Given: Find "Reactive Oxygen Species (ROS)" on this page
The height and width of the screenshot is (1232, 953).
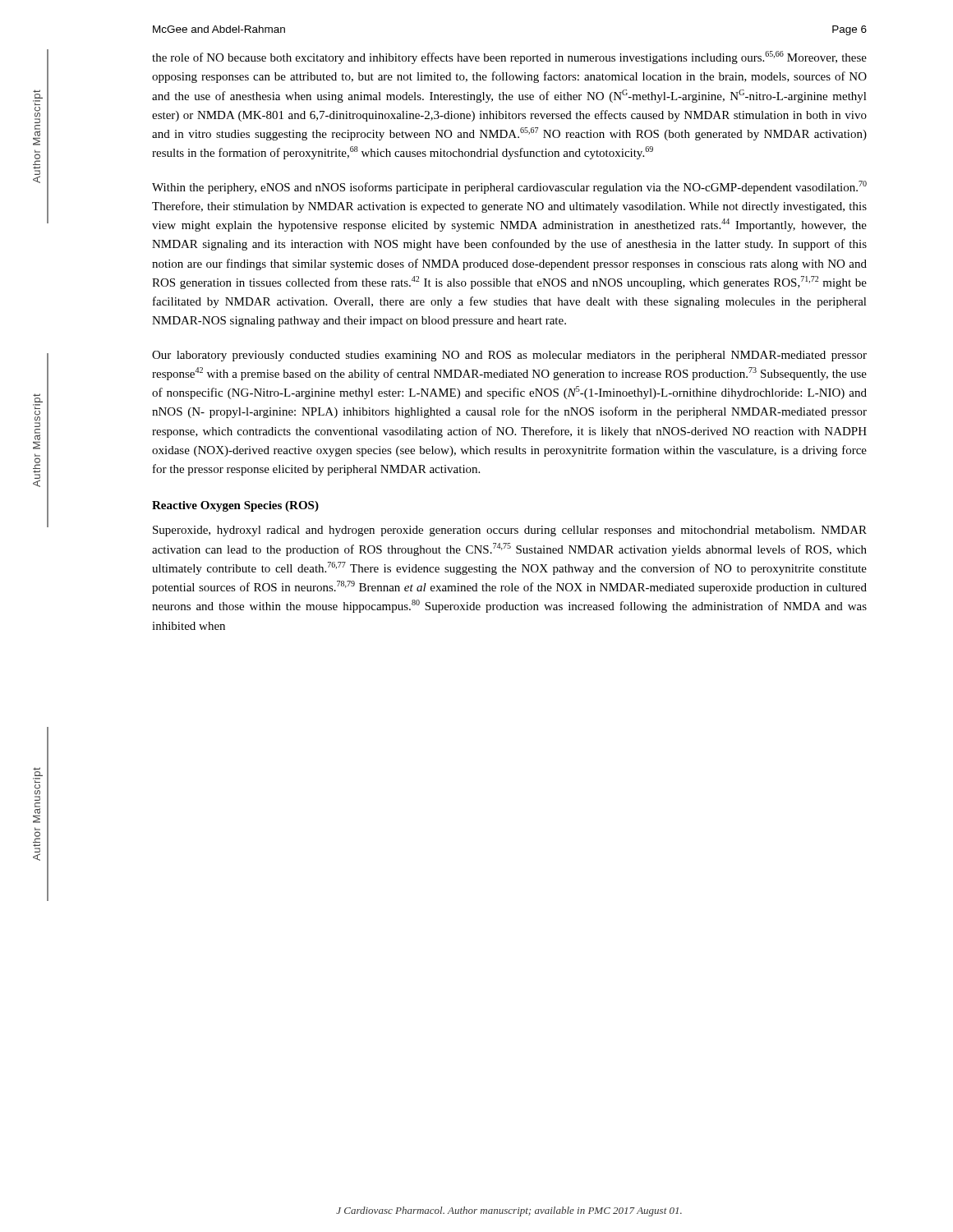Looking at the screenshot, I should (x=235, y=505).
